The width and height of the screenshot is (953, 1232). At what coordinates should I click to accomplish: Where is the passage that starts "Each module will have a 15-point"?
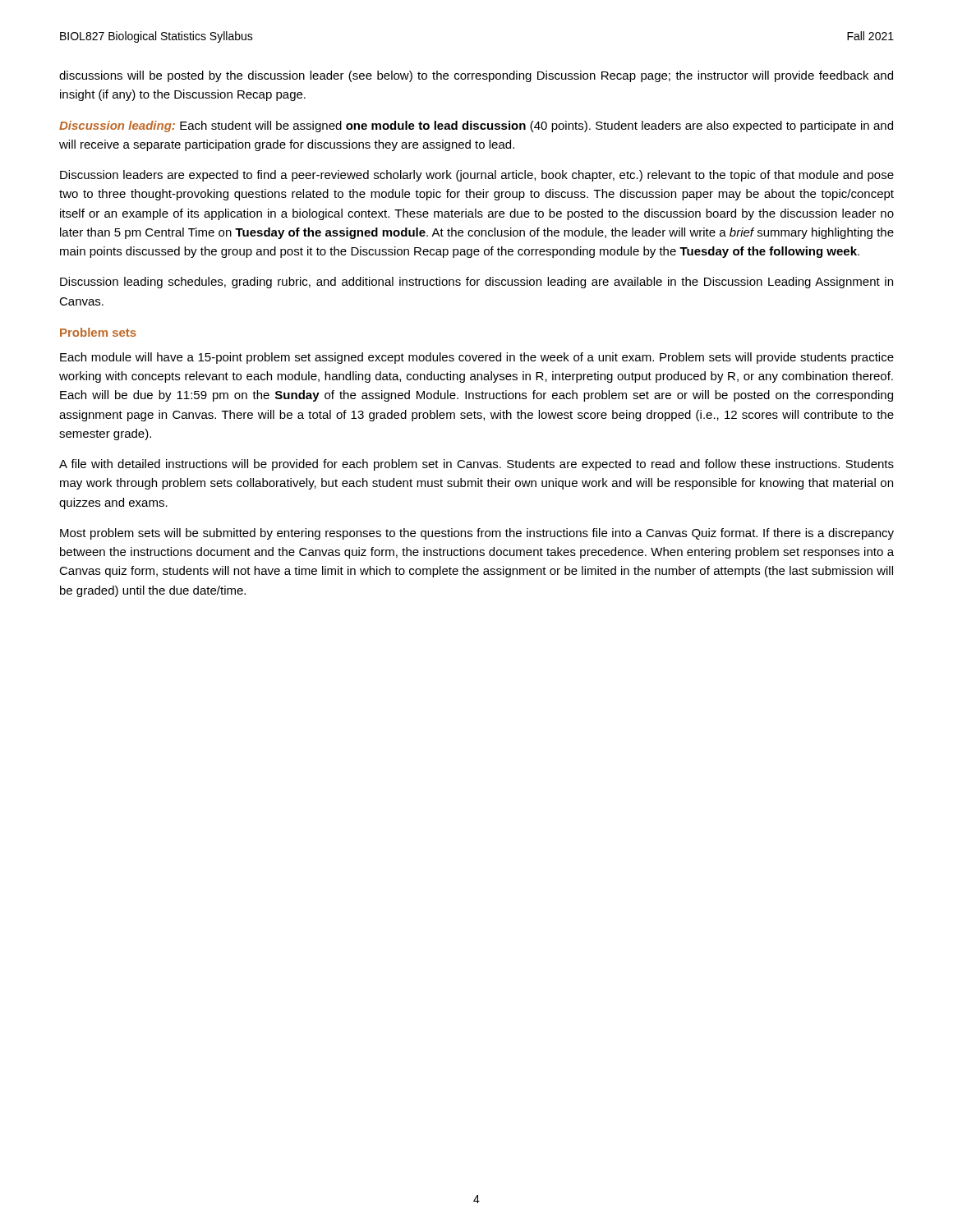pos(476,395)
